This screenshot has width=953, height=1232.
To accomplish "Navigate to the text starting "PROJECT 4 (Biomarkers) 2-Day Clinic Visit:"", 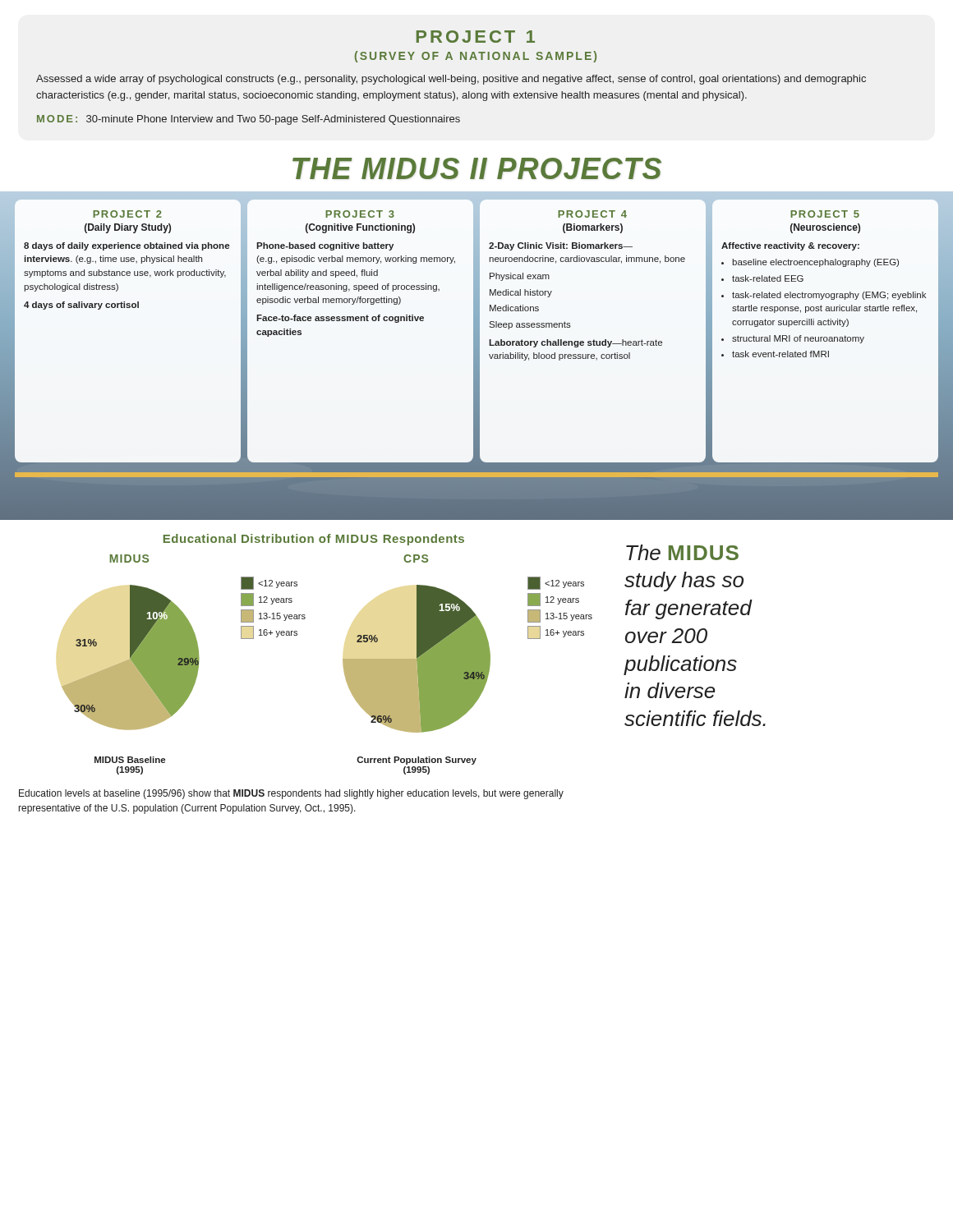I will pos(592,214).
